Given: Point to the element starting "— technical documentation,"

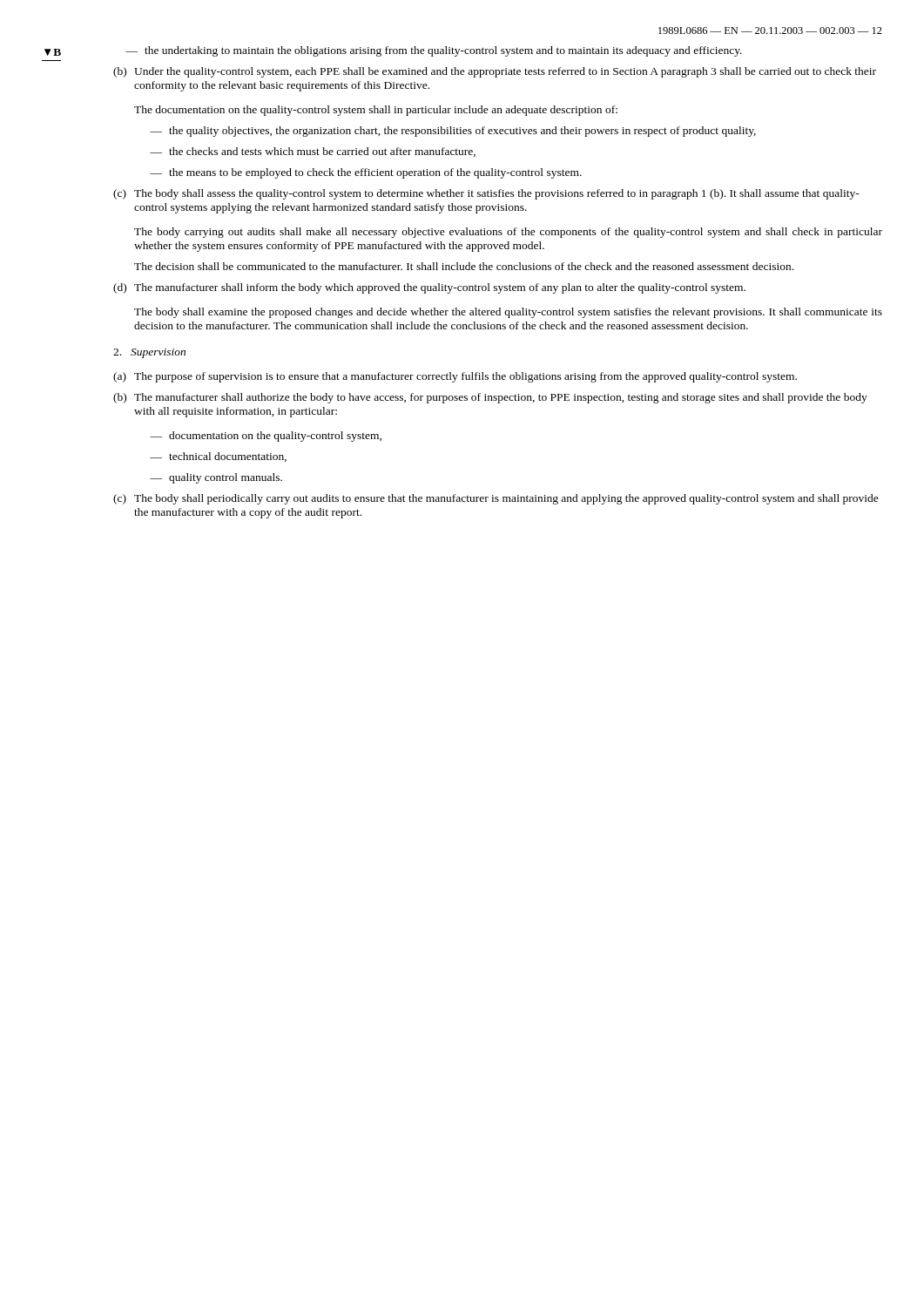Looking at the screenshot, I should click(218, 457).
